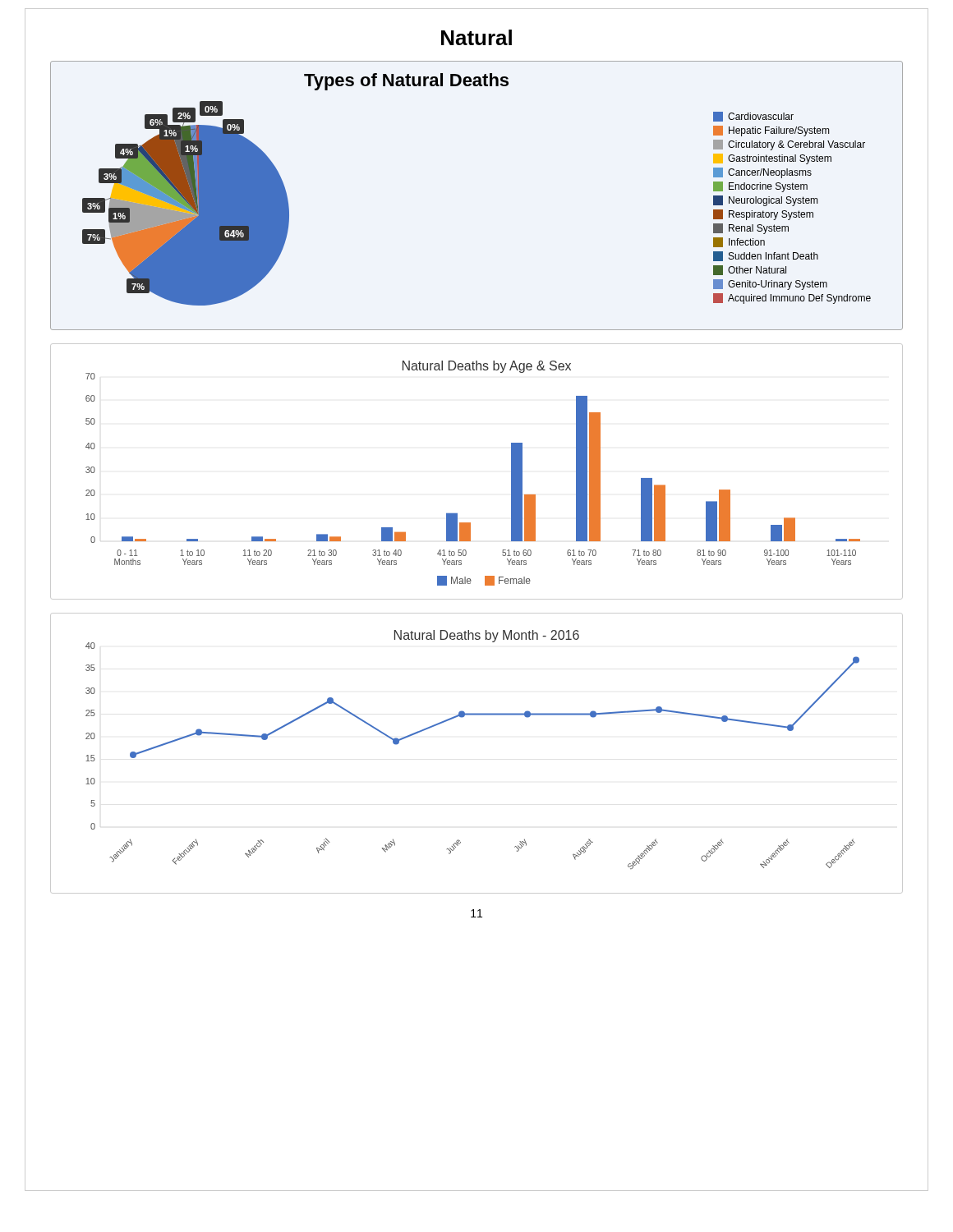The height and width of the screenshot is (1232, 953).
Task: Click on the line chart
Action: pyautogui.click(x=476, y=753)
